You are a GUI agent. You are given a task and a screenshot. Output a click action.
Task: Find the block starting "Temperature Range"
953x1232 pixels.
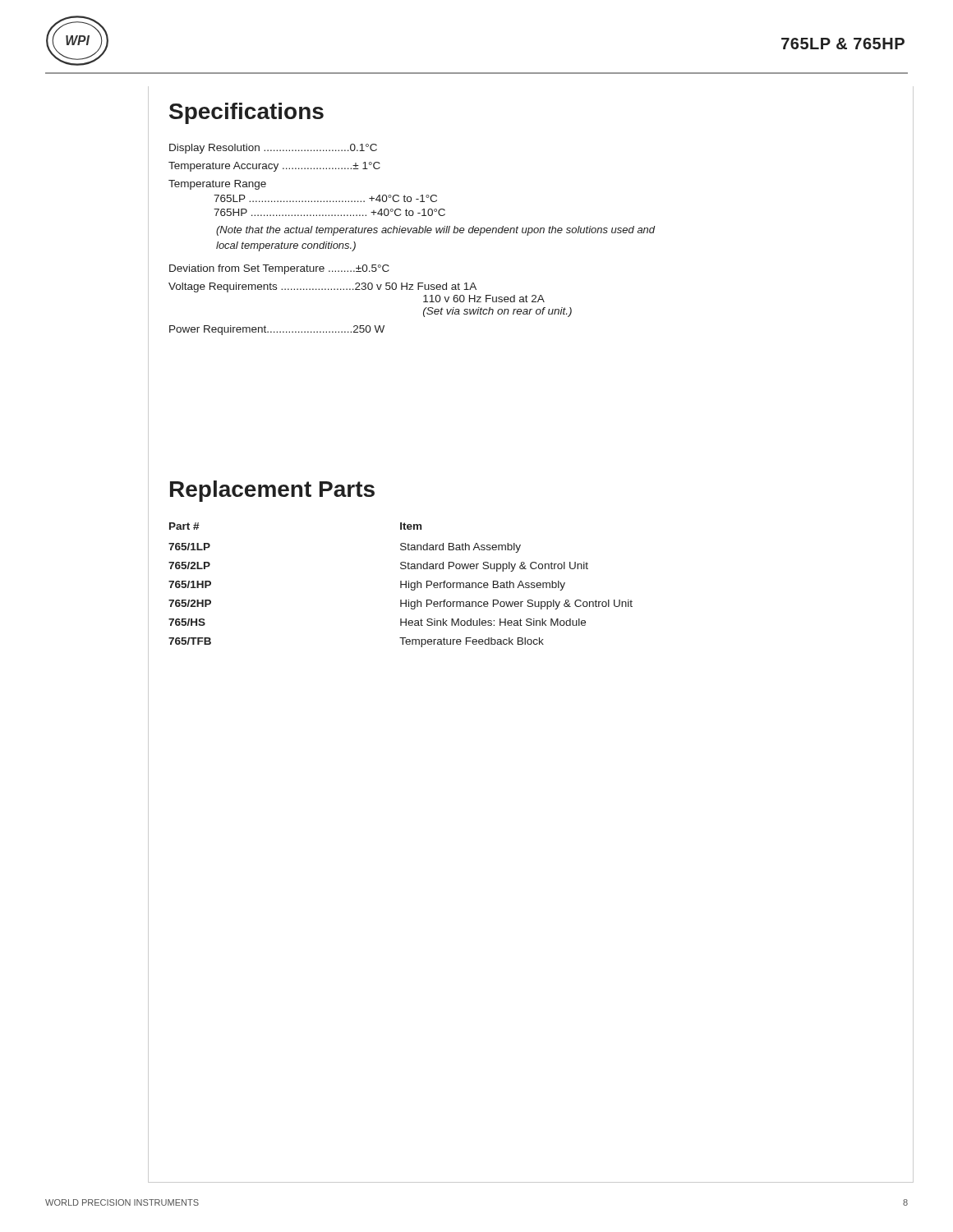(x=217, y=184)
